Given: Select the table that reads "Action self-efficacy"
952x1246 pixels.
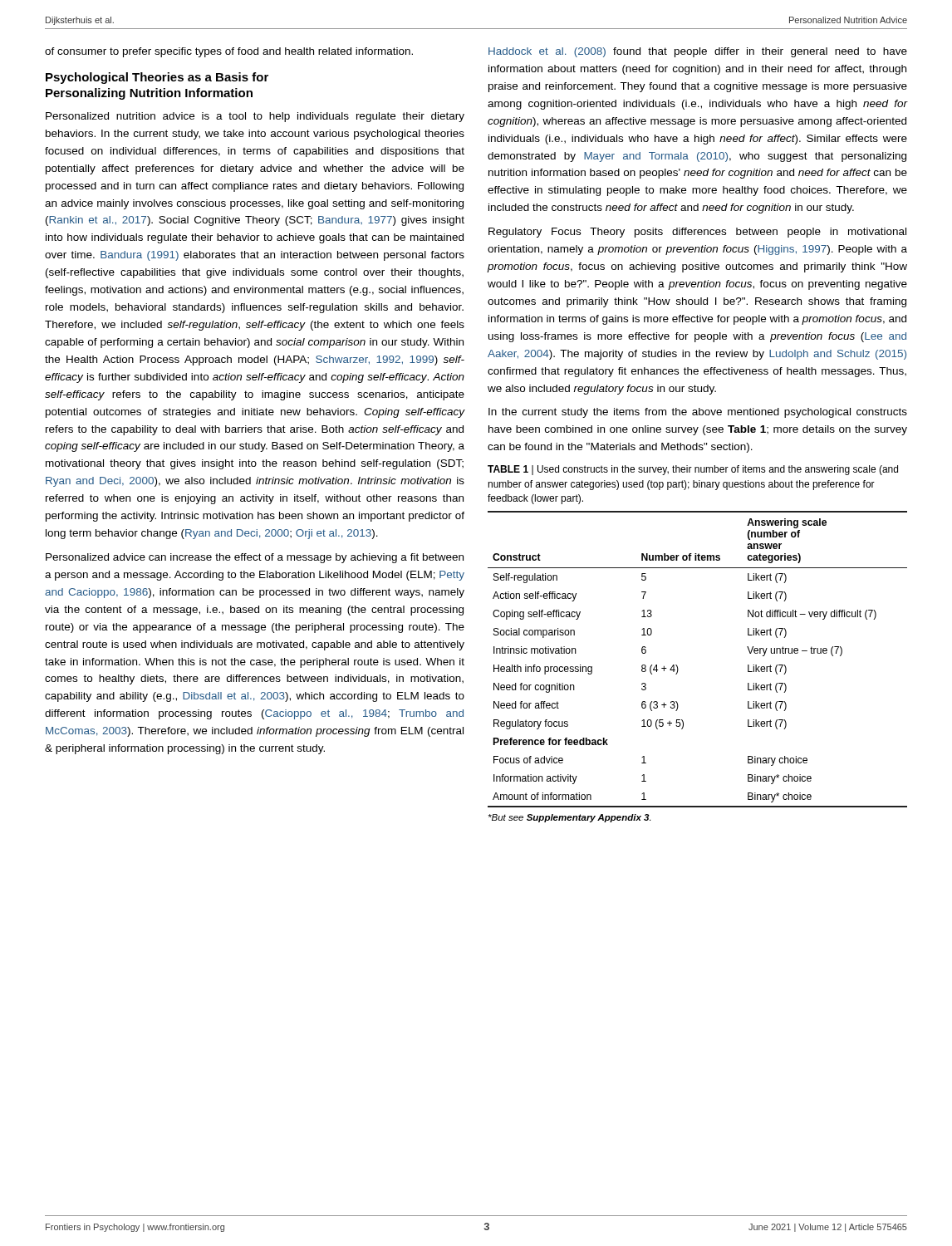Looking at the screenshot, I should (x=697, y=659).
